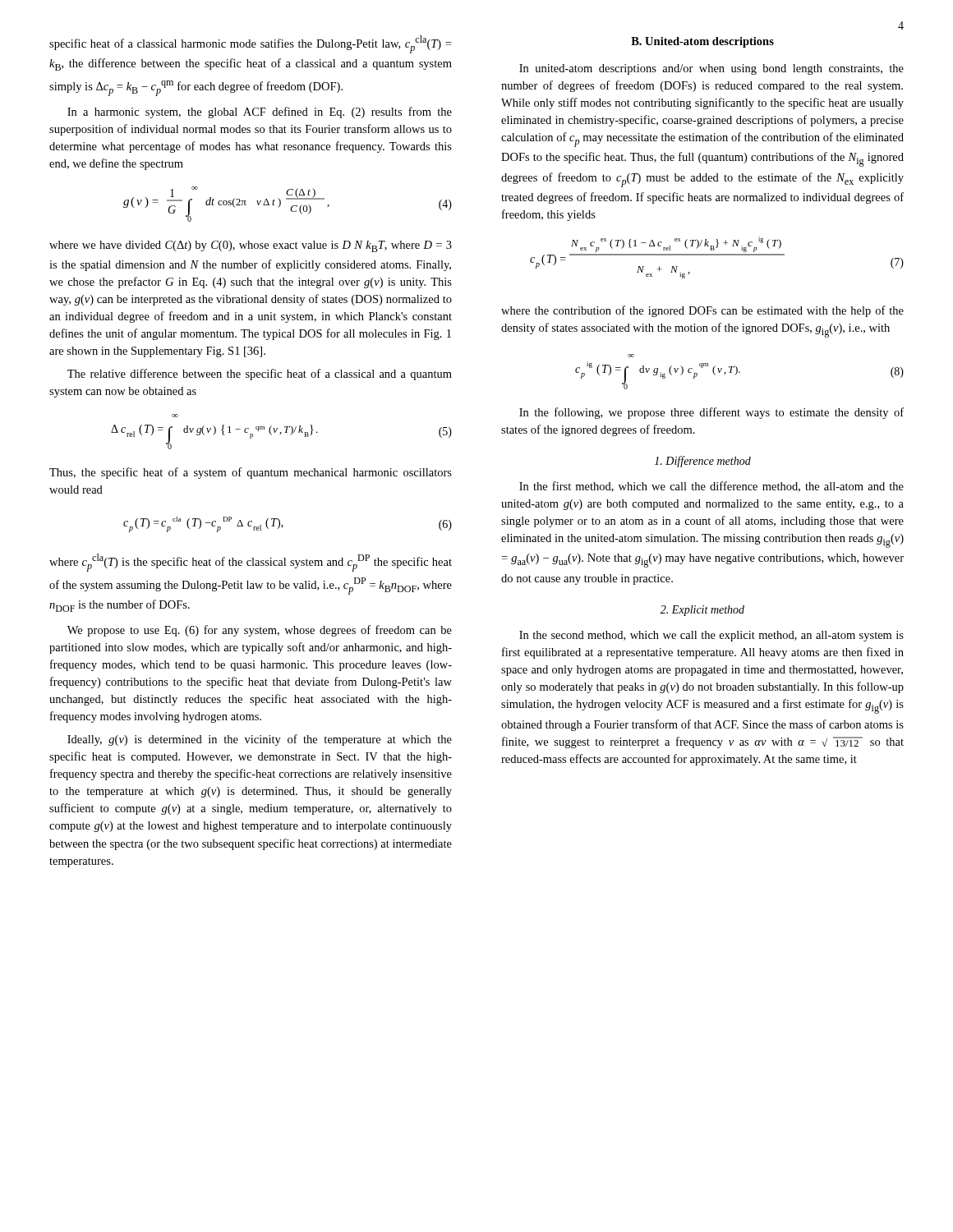Image resolution: width=953 pixels, height=1232 pixels.
Task: Locate the passage starting "specific heat of"
Action: 251,65
